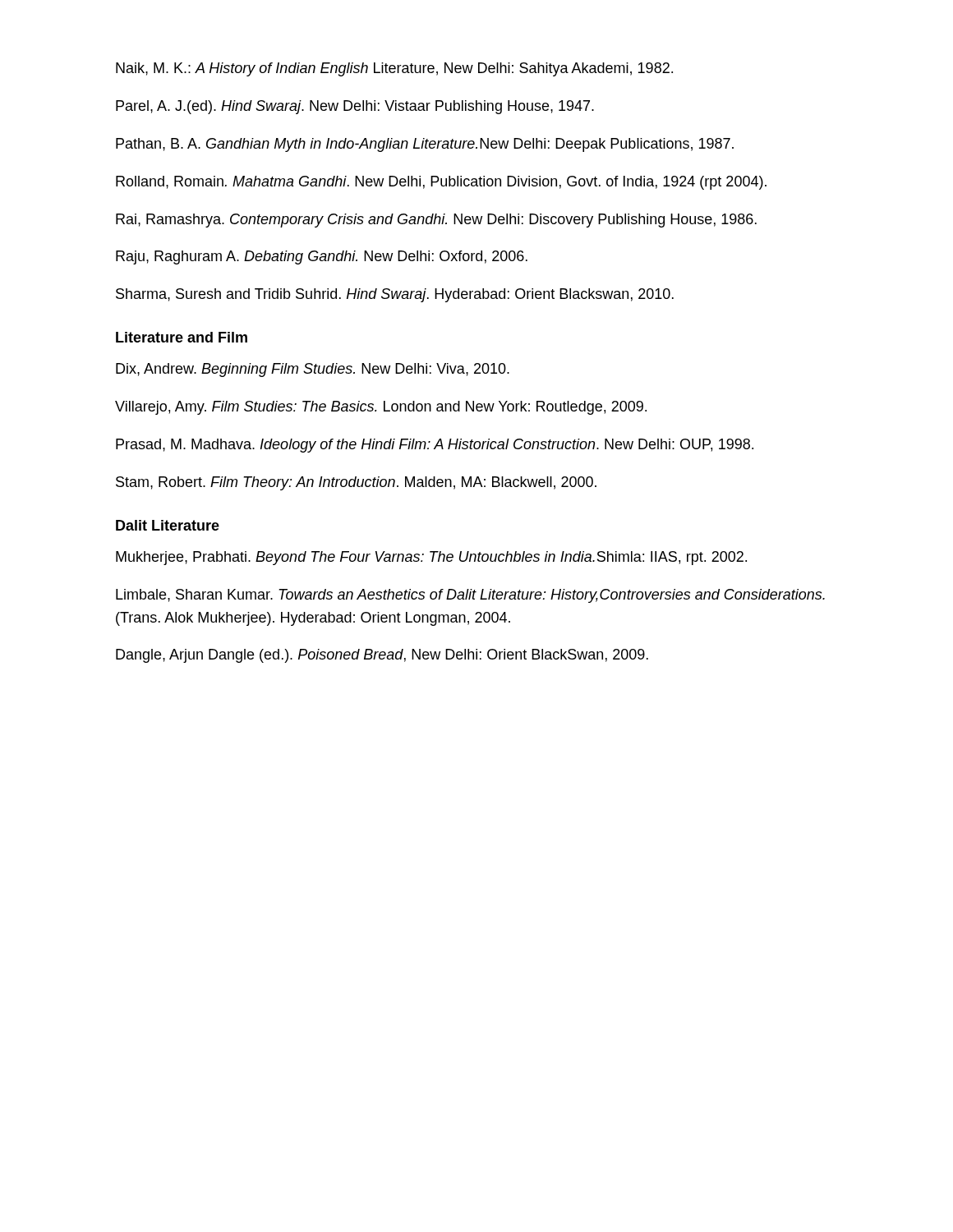Click the passage that begins "Villarejo, Amy. Film"
Viewport: 953px width, 1232px height.
click(381, 407)
